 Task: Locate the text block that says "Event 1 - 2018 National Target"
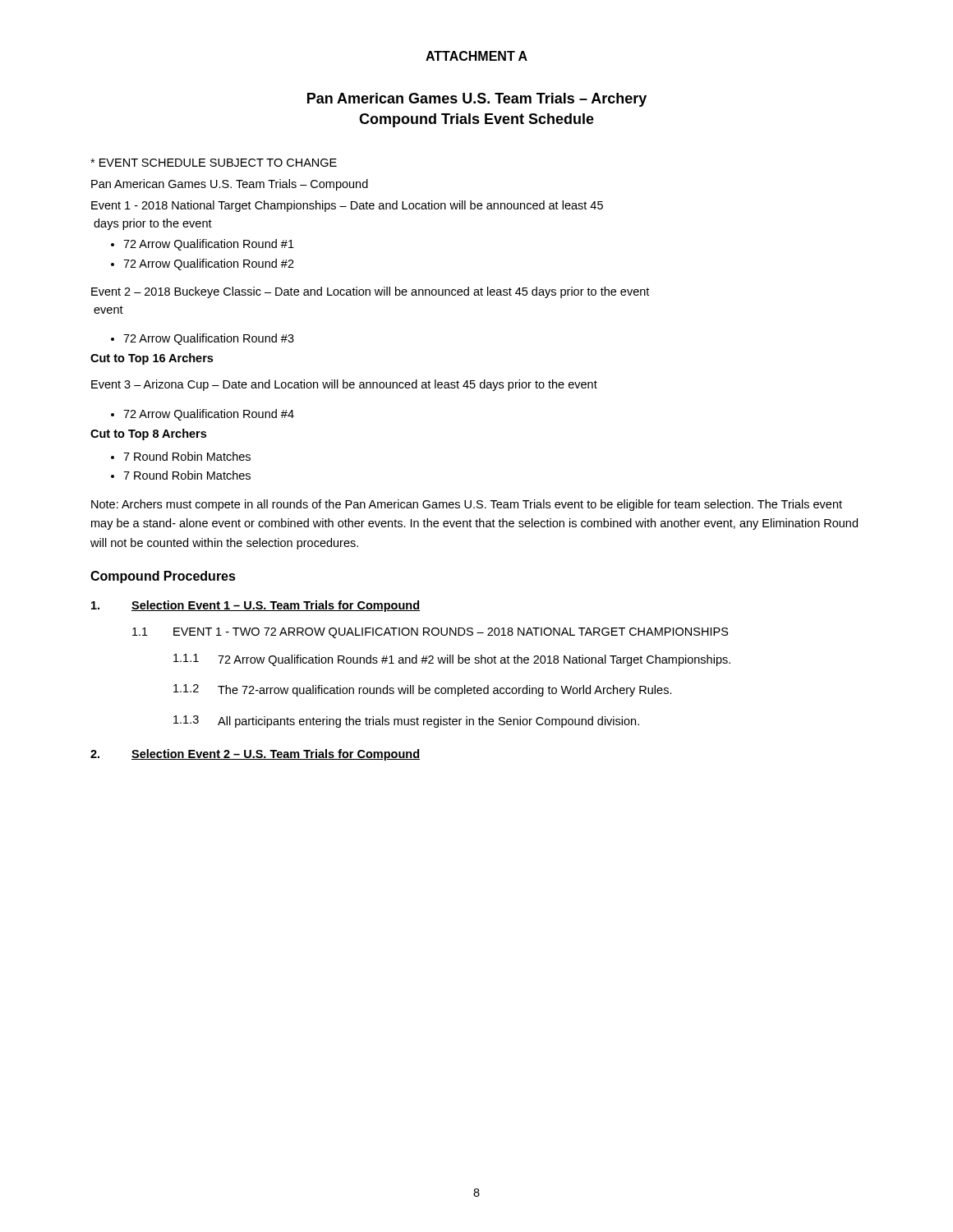pos(347,214)
